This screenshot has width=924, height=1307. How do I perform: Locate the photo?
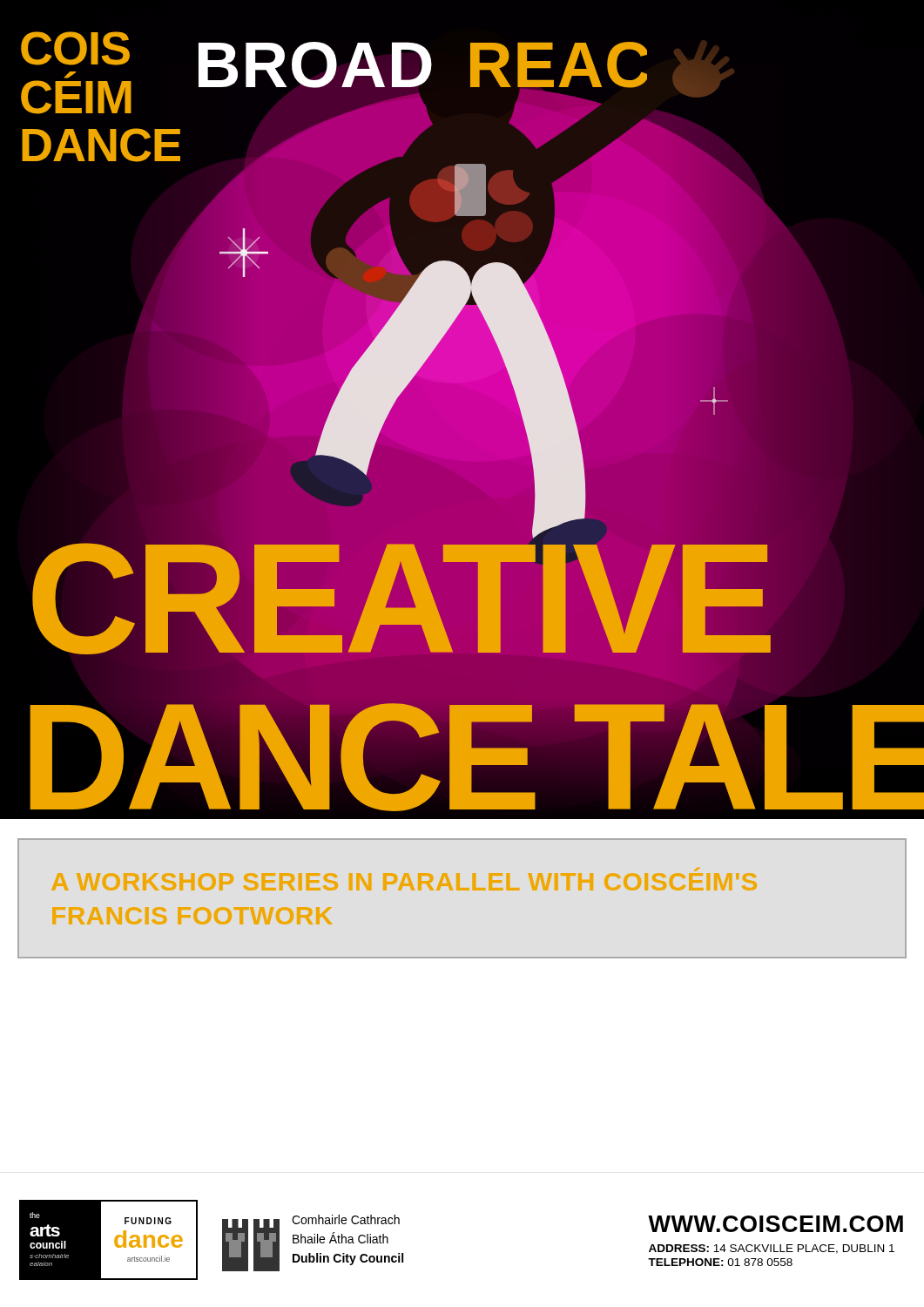(462, 410)
